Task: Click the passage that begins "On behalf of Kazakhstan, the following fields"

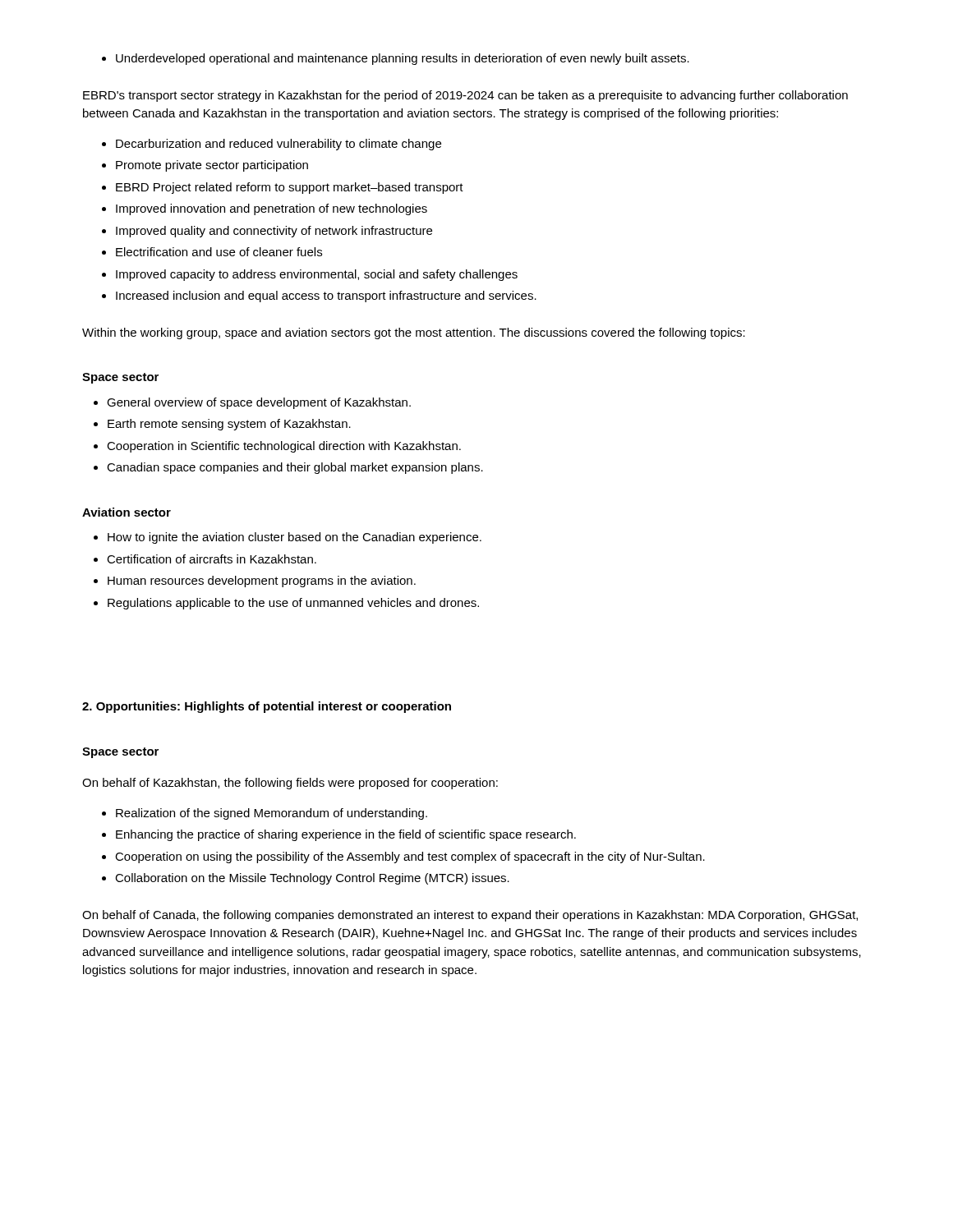Action: pyautogui.click(x=290, y=782)
